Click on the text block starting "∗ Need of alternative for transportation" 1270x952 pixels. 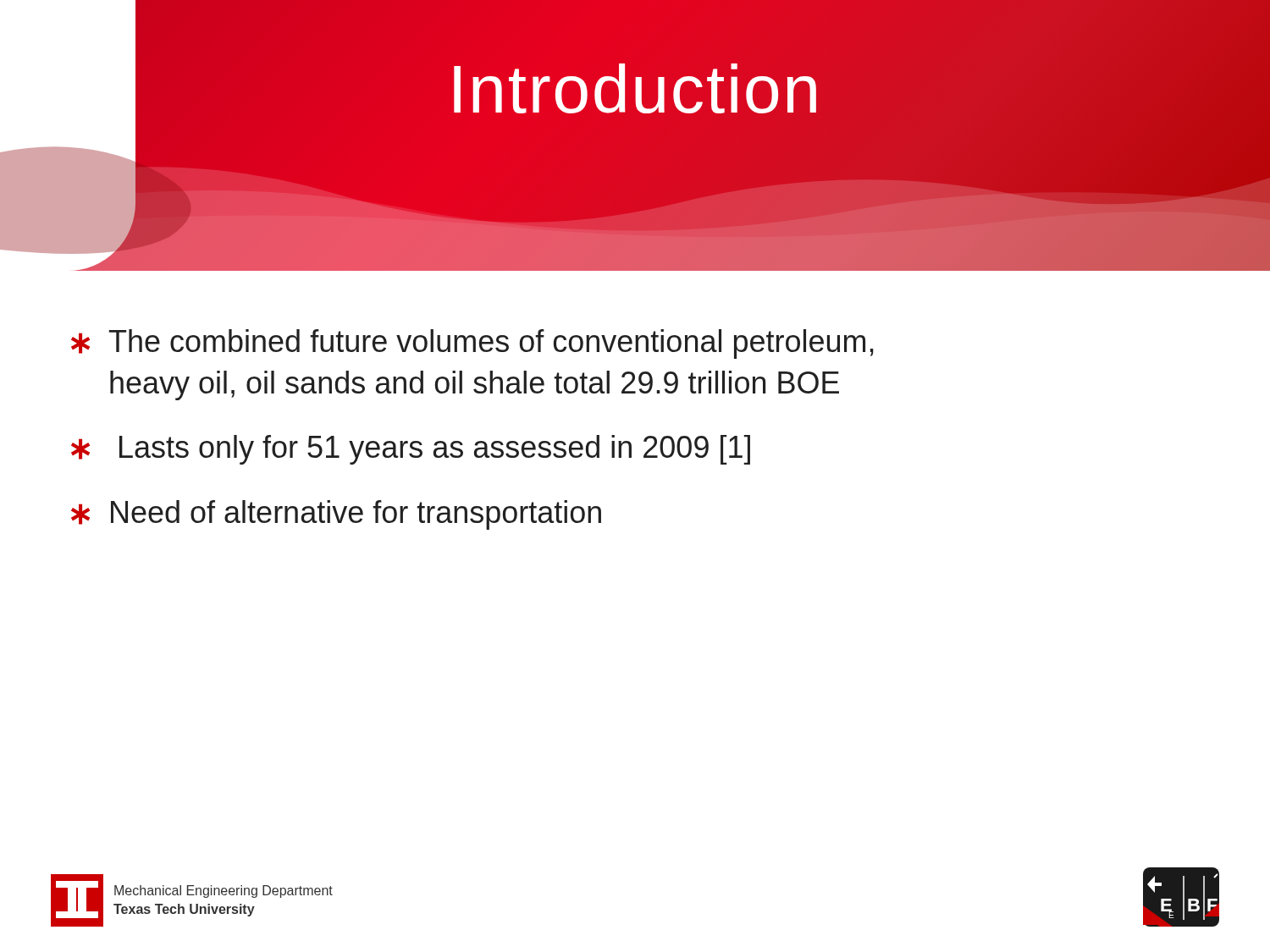tap(335, 513)
